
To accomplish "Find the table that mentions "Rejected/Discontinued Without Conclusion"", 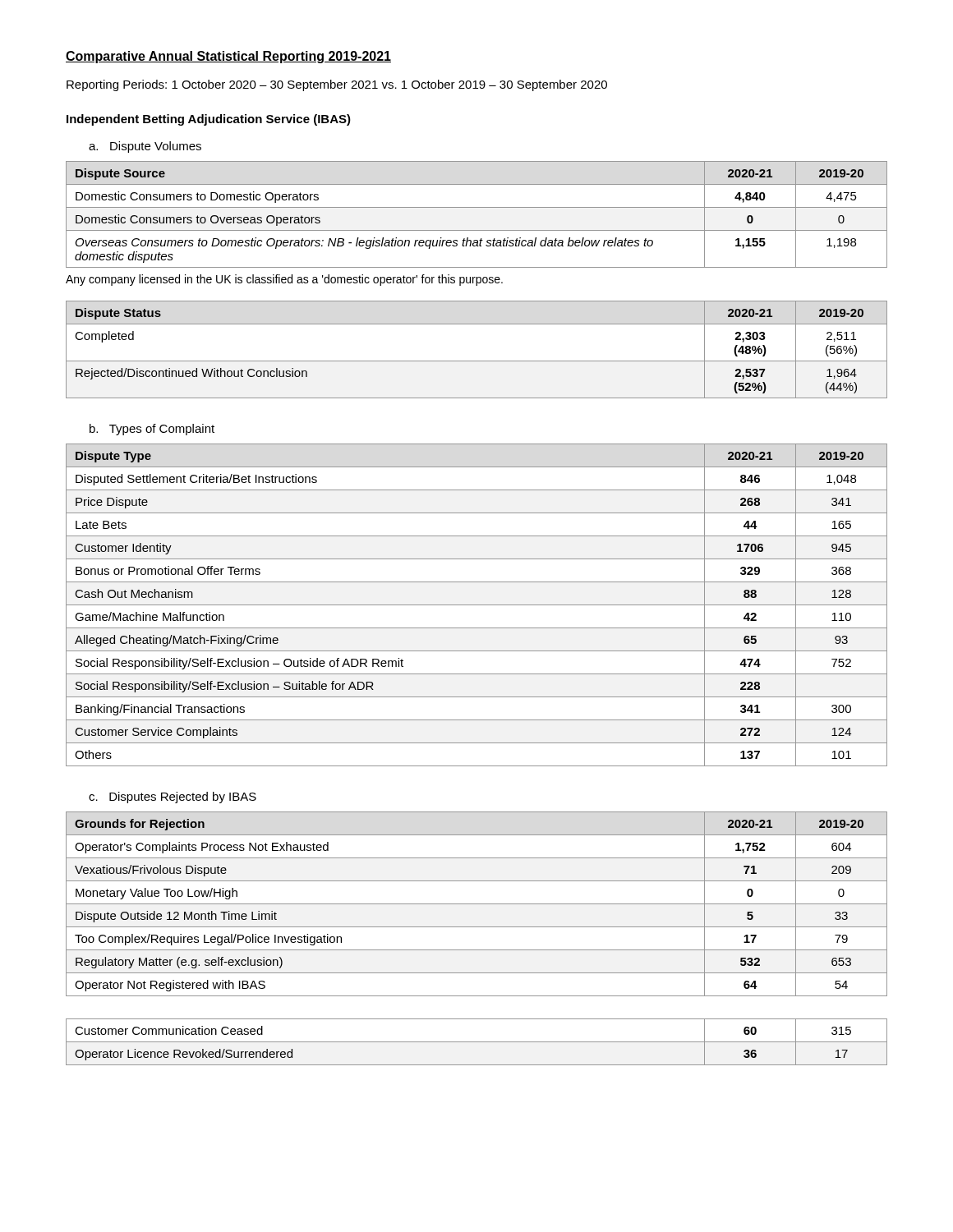I will click(x=476, y=349).
